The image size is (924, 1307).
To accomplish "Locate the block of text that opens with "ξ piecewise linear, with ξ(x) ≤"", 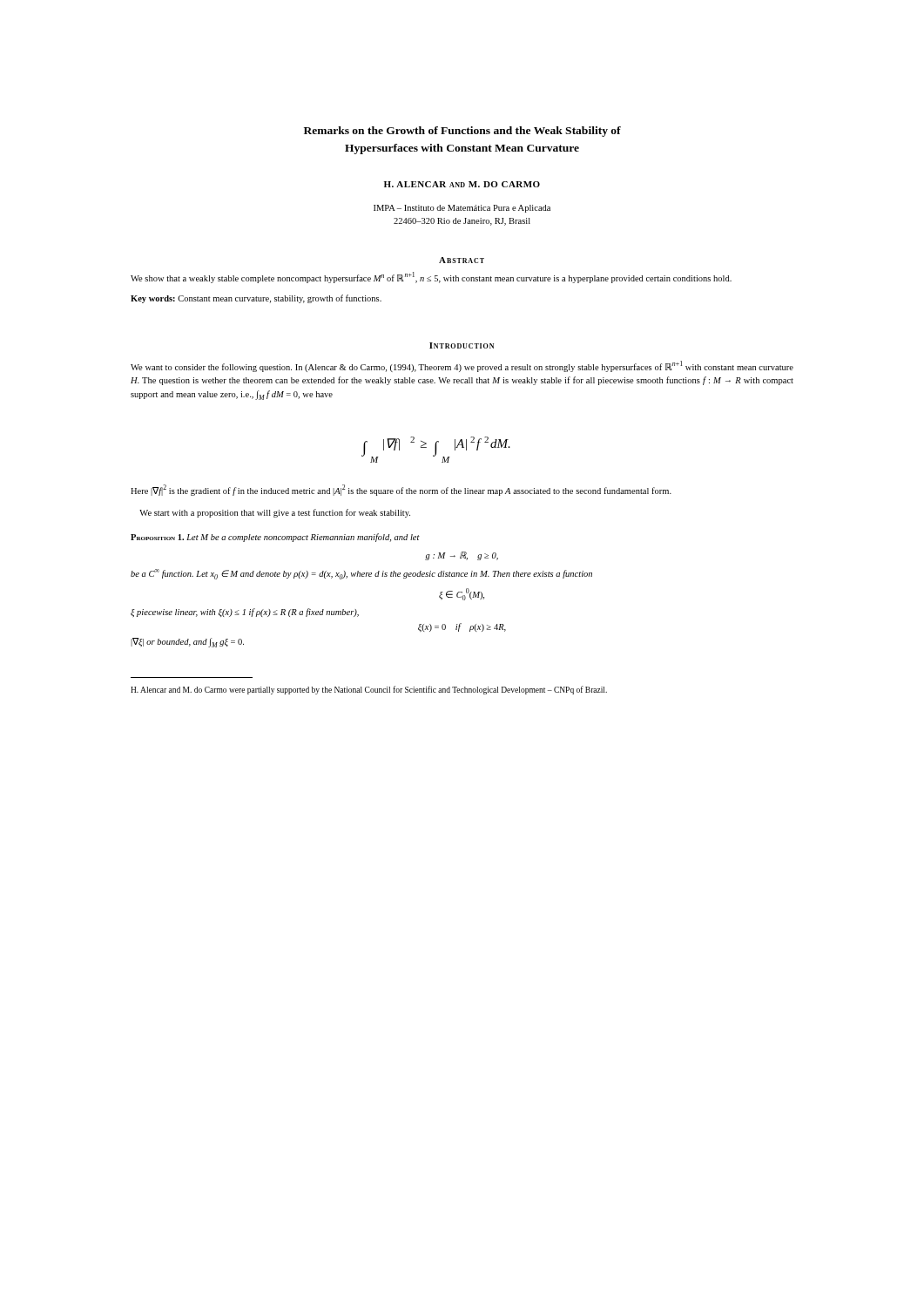I will (x=245, y=612).
